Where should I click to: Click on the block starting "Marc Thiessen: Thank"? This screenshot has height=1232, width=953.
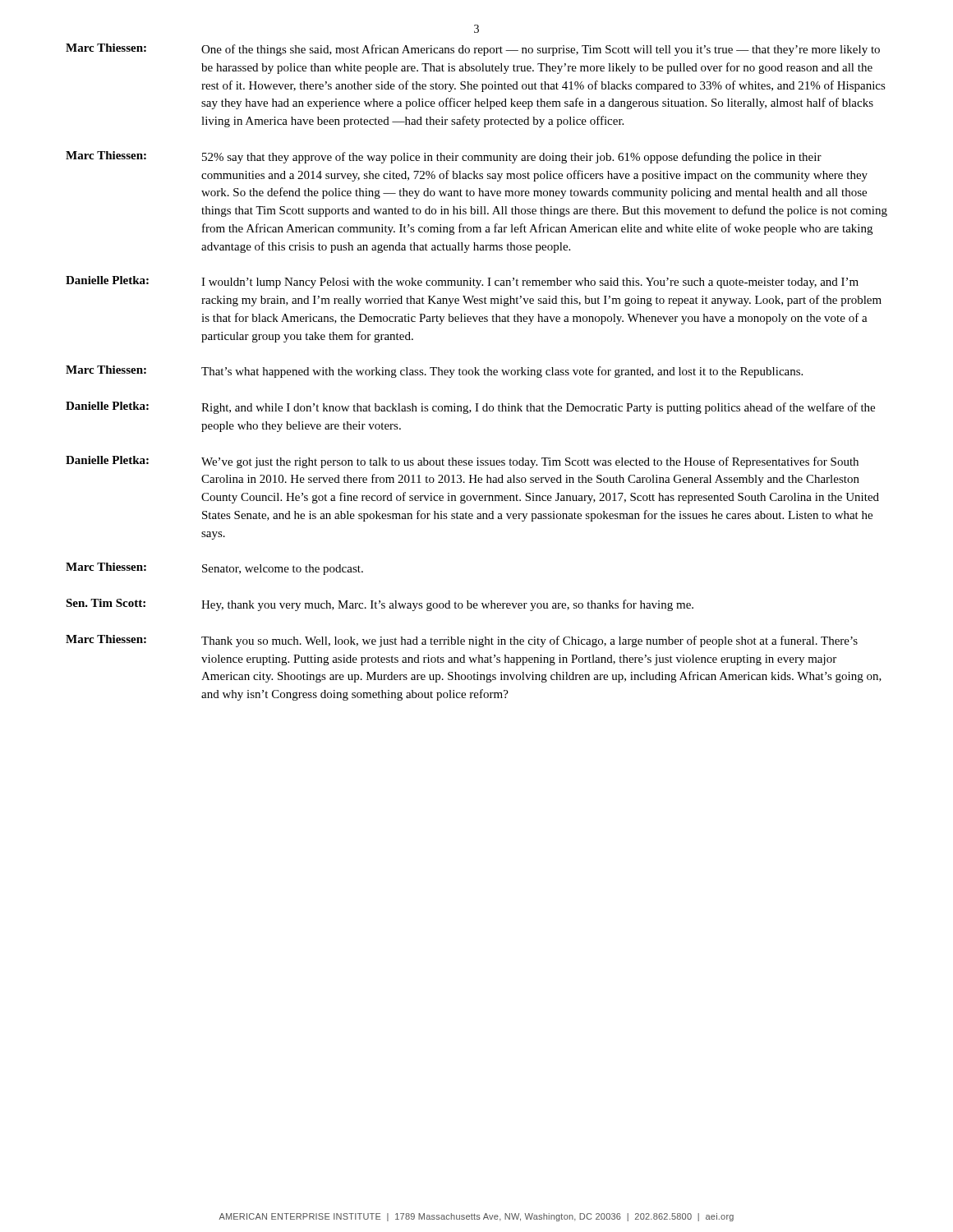tap(476, 668)
